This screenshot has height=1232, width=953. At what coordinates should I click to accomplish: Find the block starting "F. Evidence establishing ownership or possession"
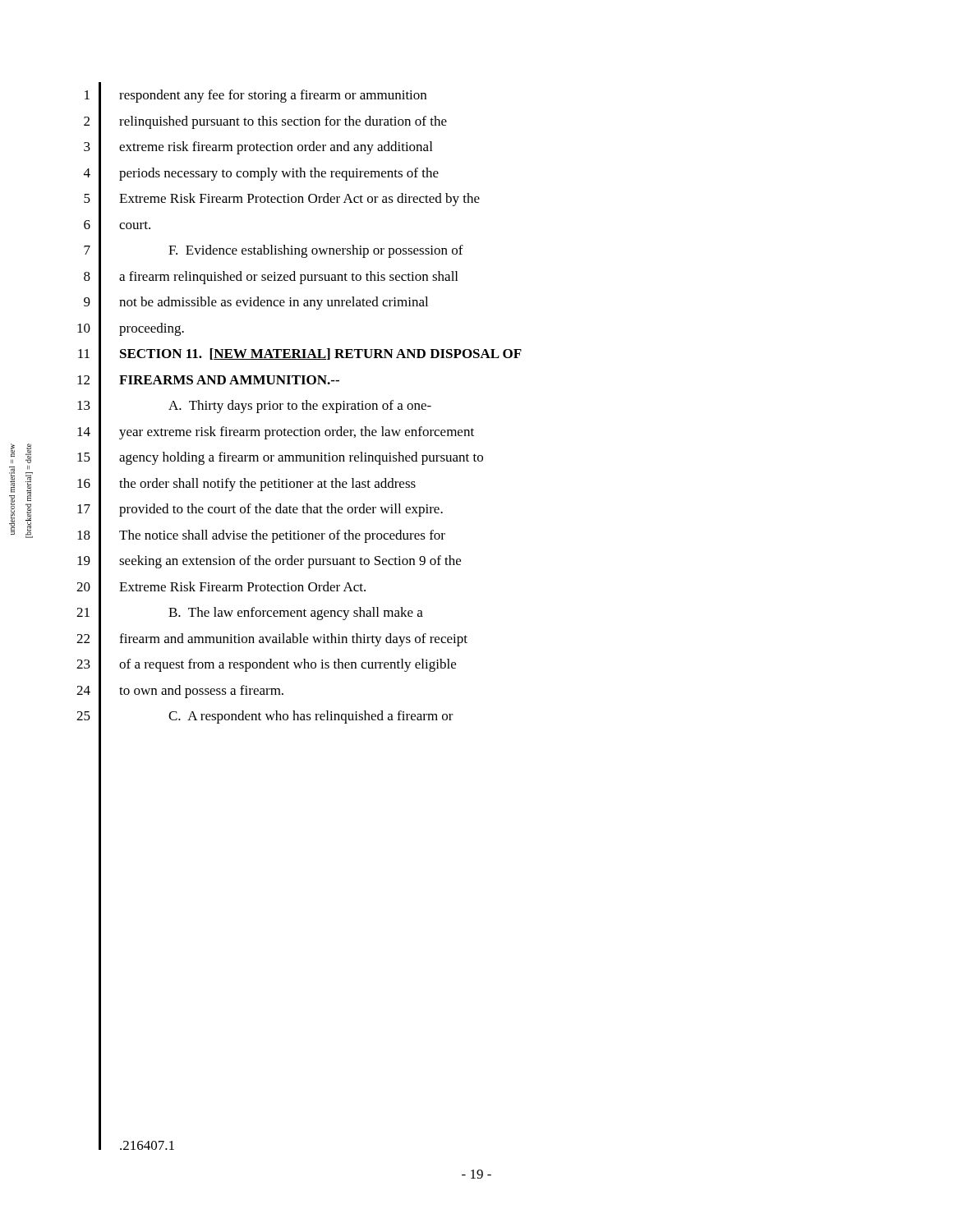pos(316,251)
